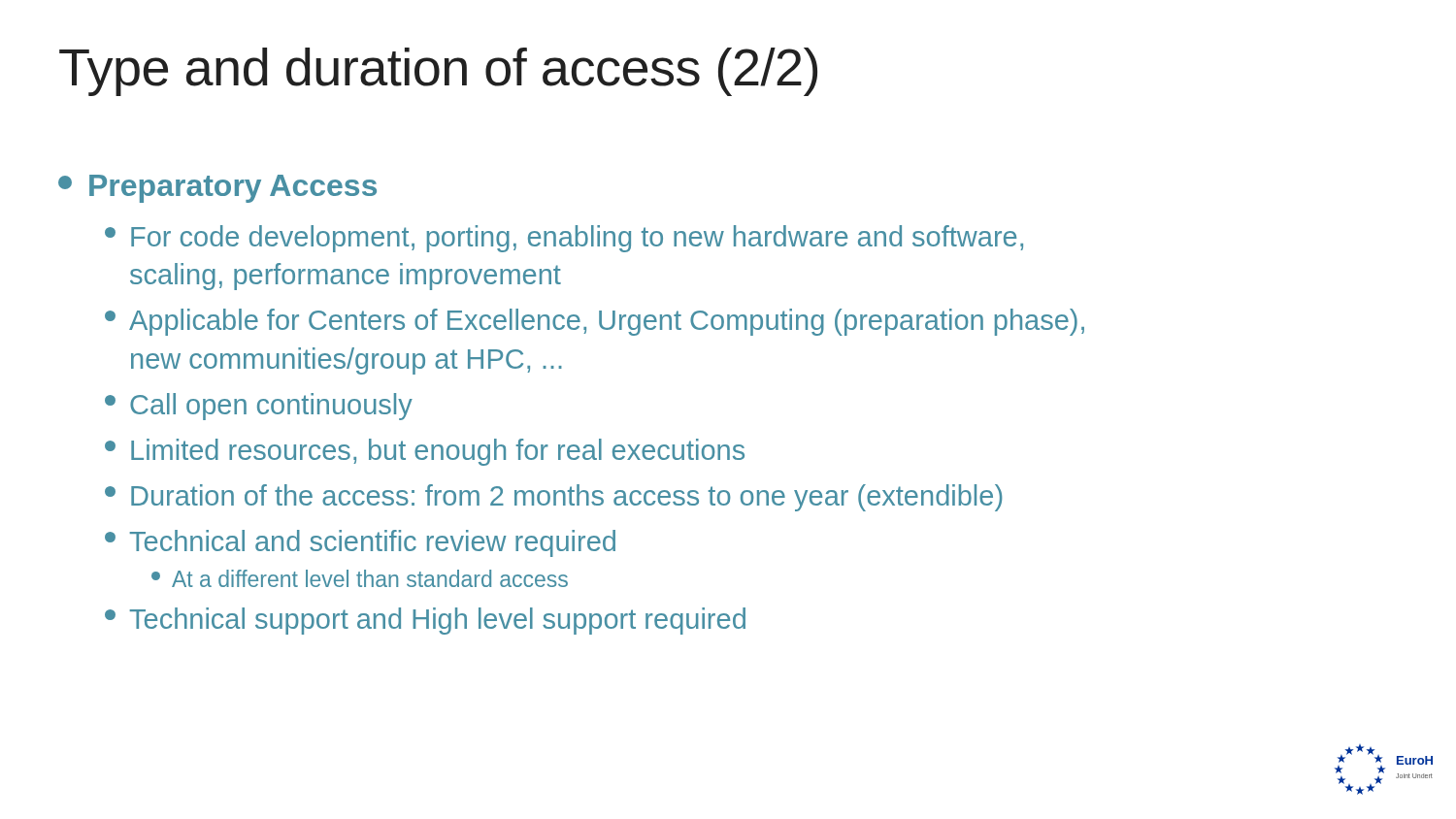The width and height of the screenshot is (1456, 819).
Task: Point to the block starting "Call open continuously"
Action: [x=259, y=405]
